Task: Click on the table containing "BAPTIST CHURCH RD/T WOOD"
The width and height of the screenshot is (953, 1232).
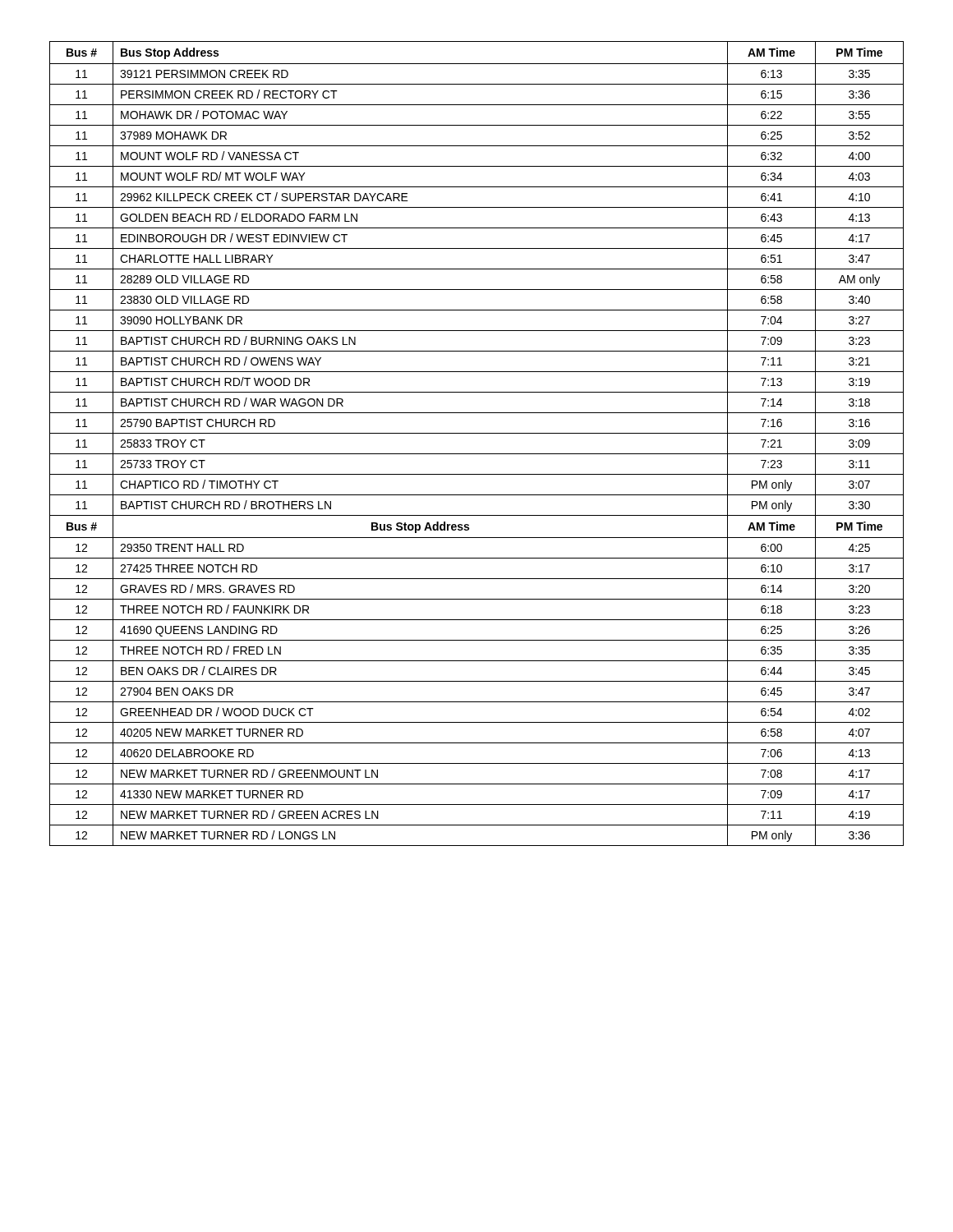Action: [476, 444]
